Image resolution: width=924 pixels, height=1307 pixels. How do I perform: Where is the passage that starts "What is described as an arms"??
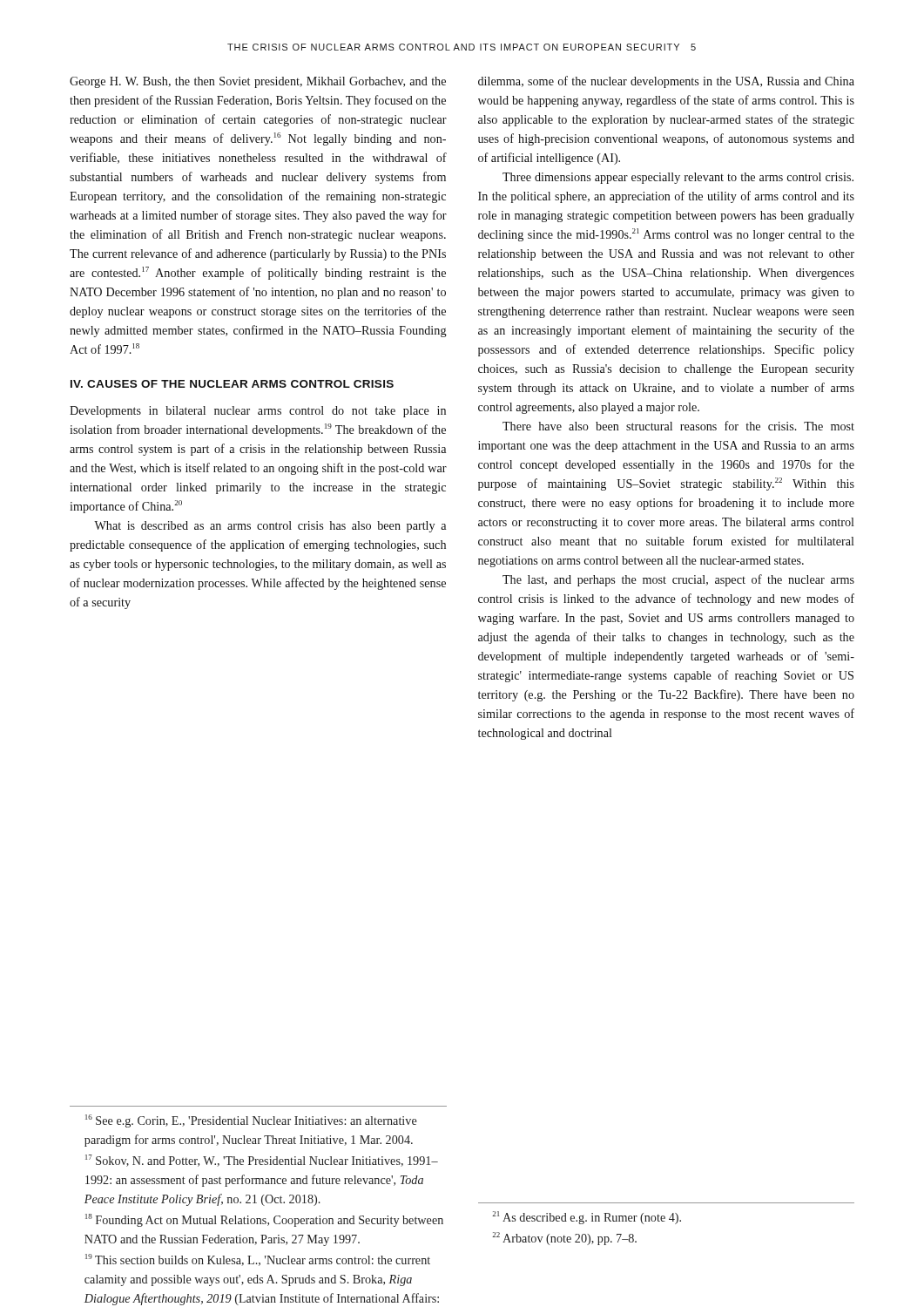[x=258, y=564]
